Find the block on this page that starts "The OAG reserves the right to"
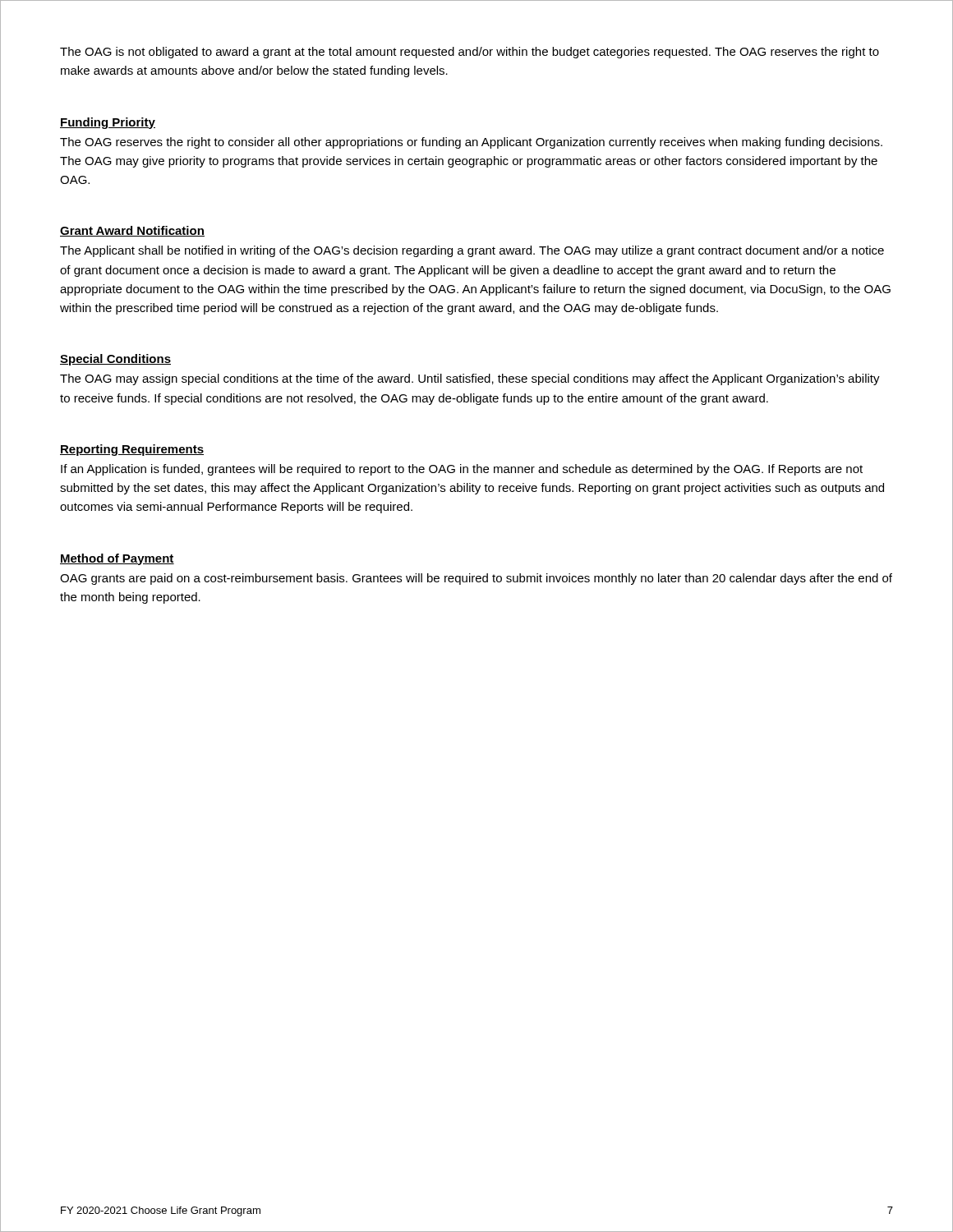 [472, 160]
